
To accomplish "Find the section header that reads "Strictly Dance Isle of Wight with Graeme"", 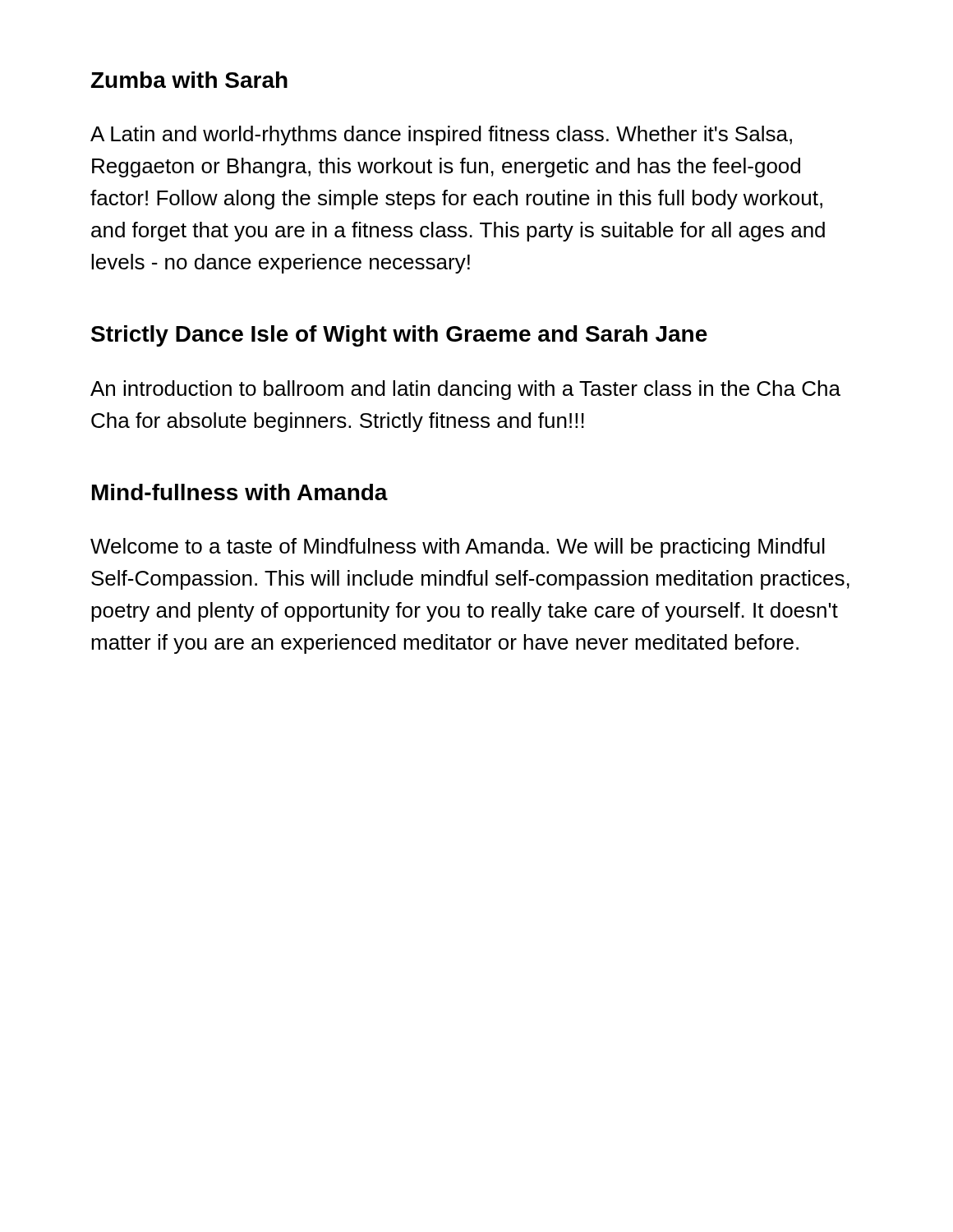I will [399, 334].
